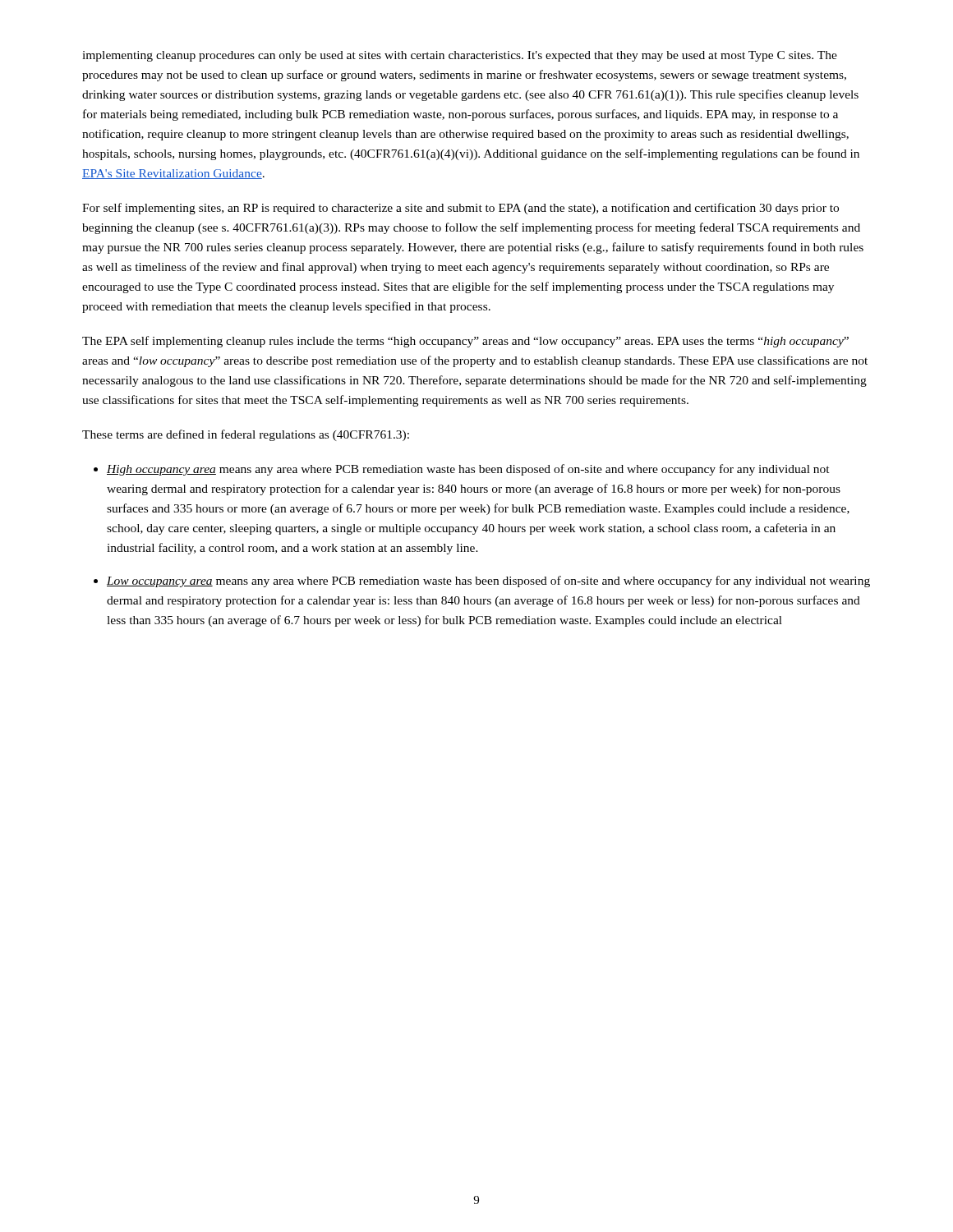Point to the passage starting "These terms are defined in federal regulations"
Screen dimensions: 1232x953
[x=246, y=434]
